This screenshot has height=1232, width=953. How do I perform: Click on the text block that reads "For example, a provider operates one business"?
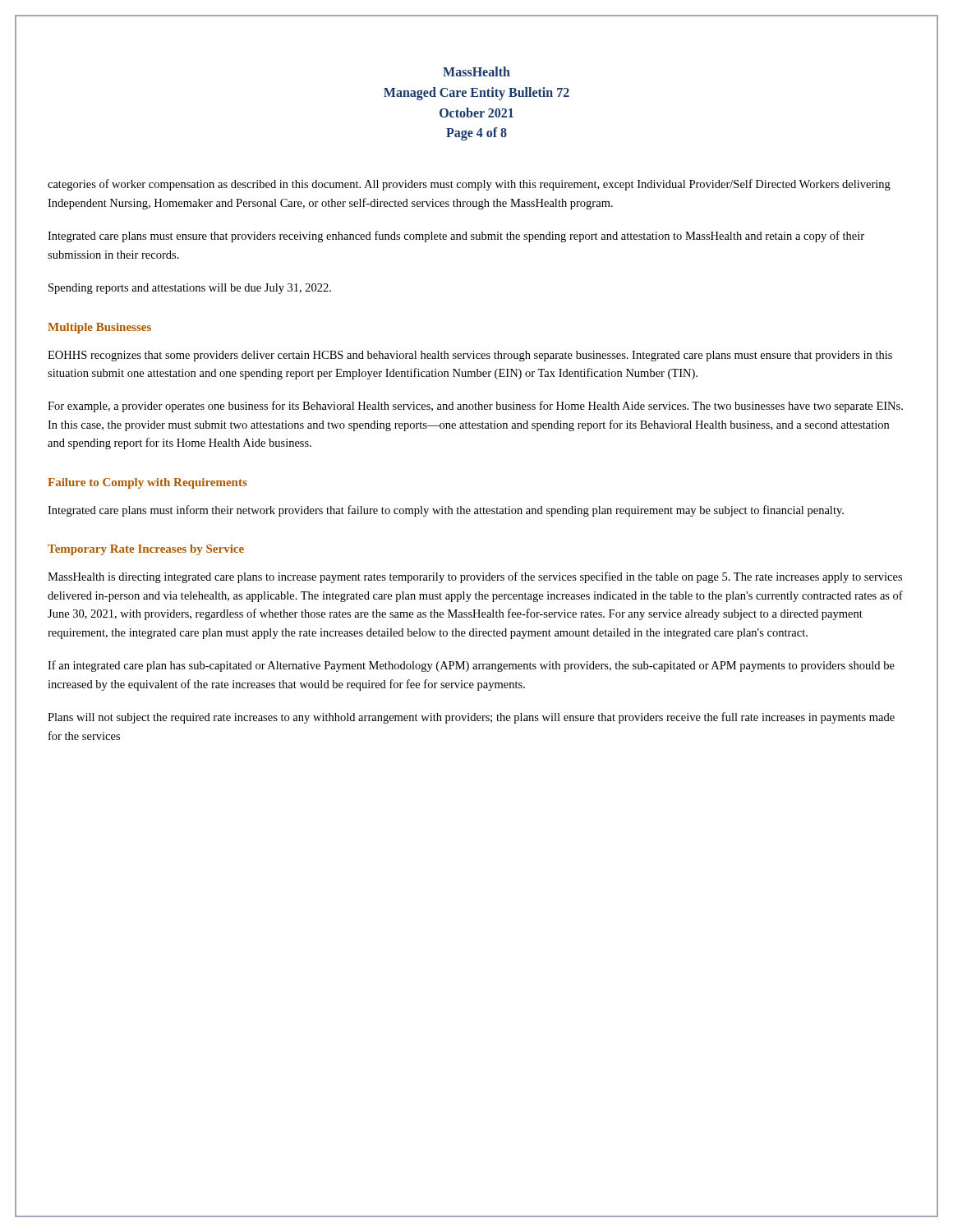pyautogui.click(x=476, y=425)
